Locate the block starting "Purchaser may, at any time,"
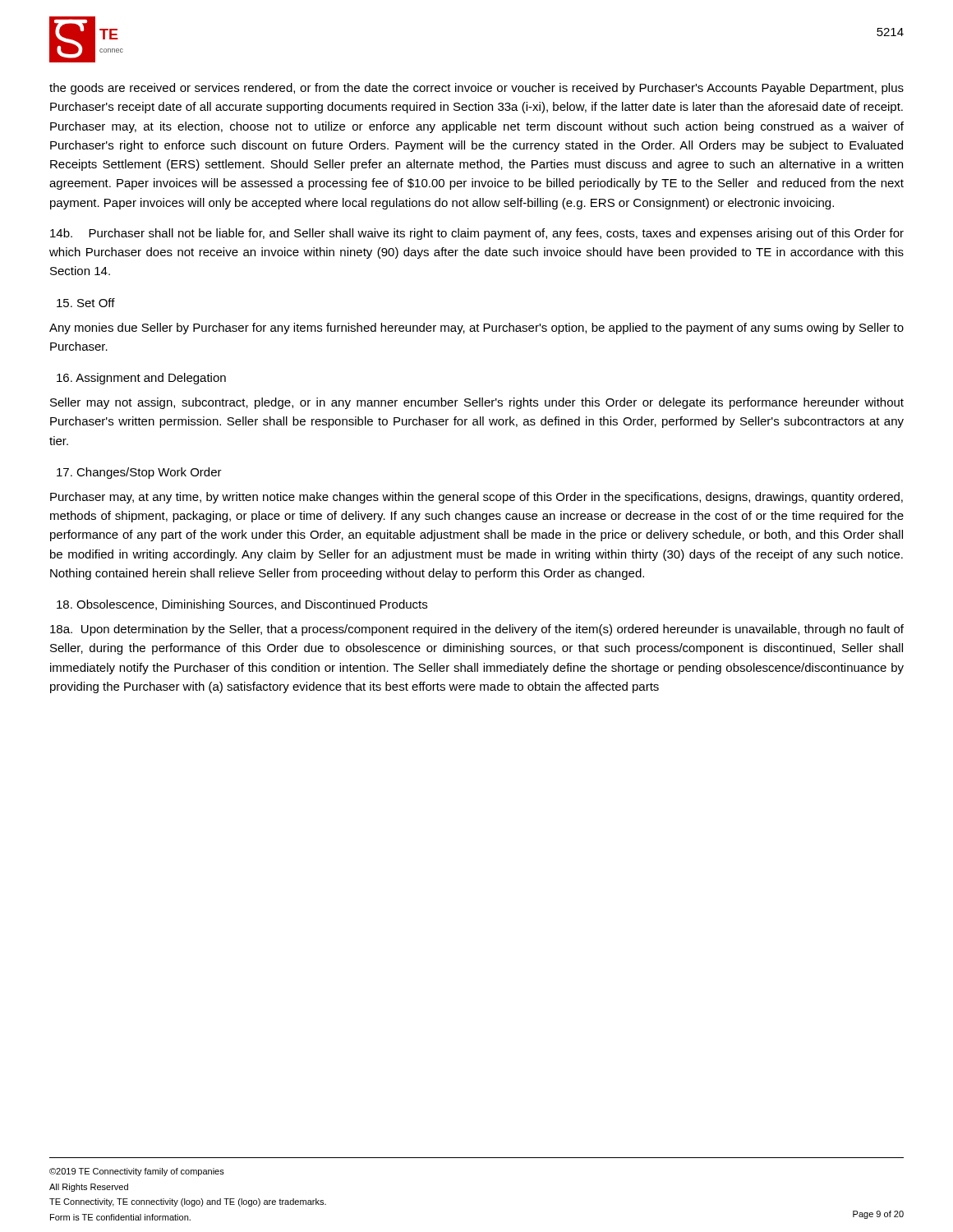Image resolution: width=953 pixels, height=1232 pixels. pos(476,535)
